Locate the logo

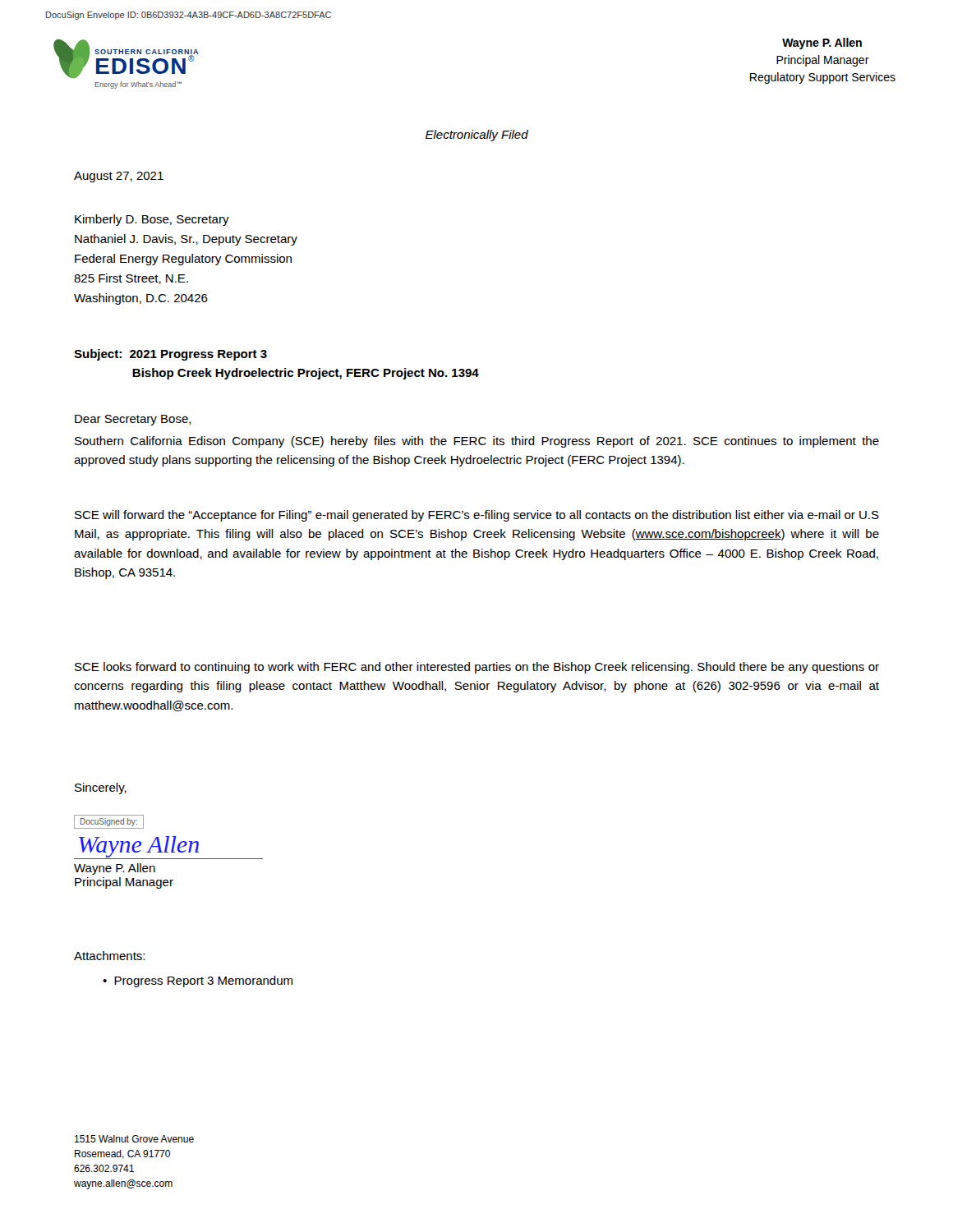(127, 62)
